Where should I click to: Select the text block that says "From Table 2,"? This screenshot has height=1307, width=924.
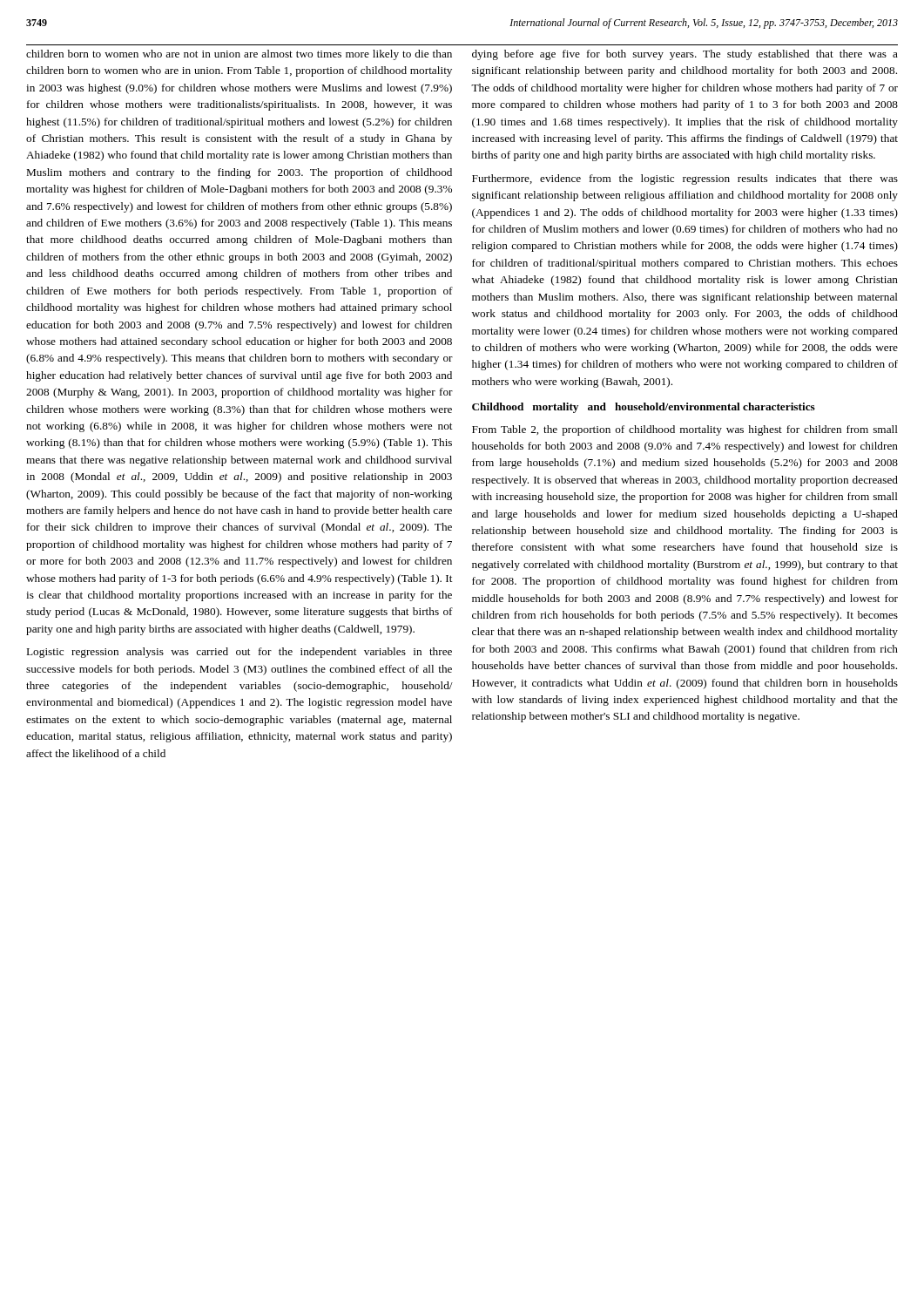[685, 573]
